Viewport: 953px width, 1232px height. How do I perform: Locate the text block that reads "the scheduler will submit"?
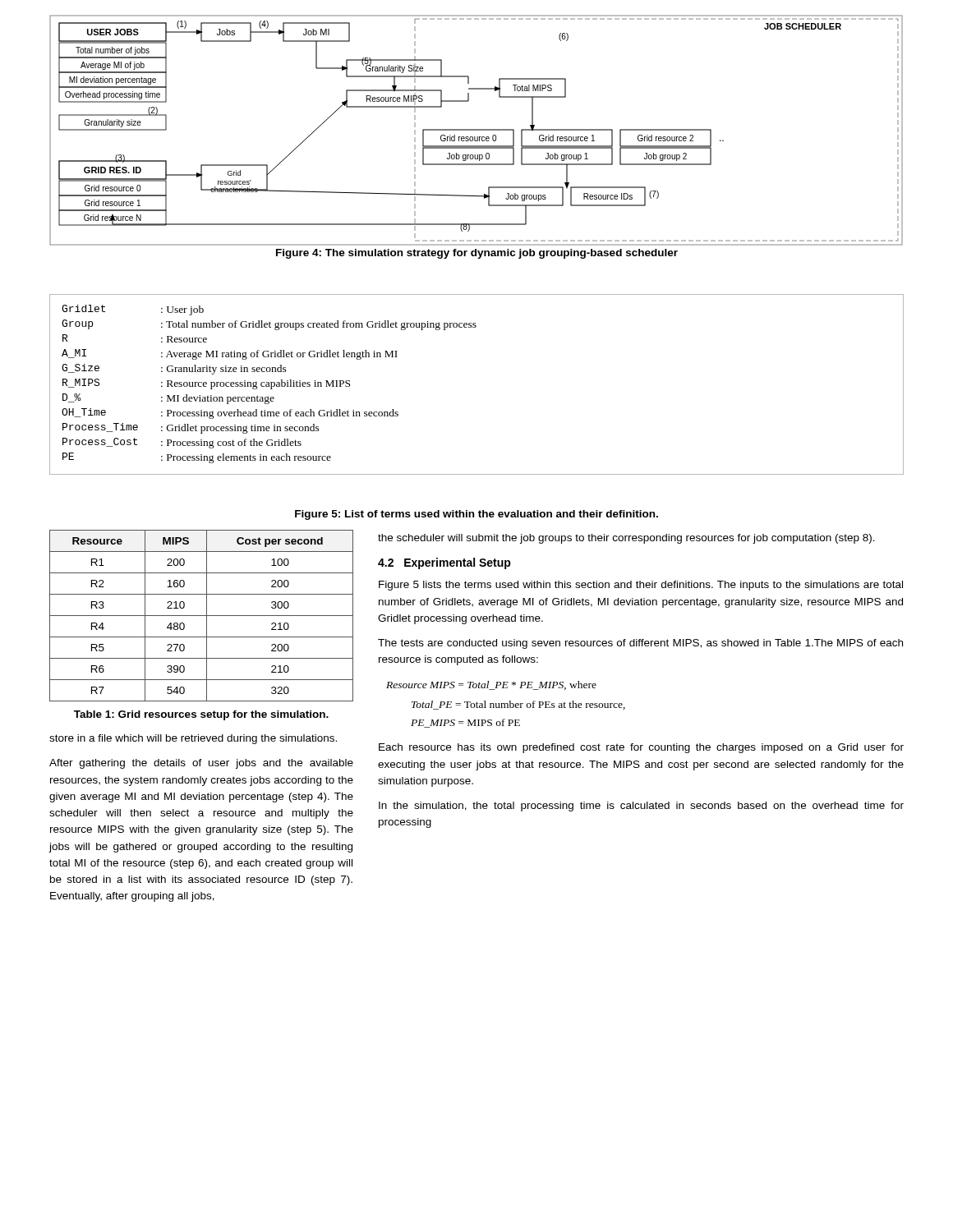(627, 538)
